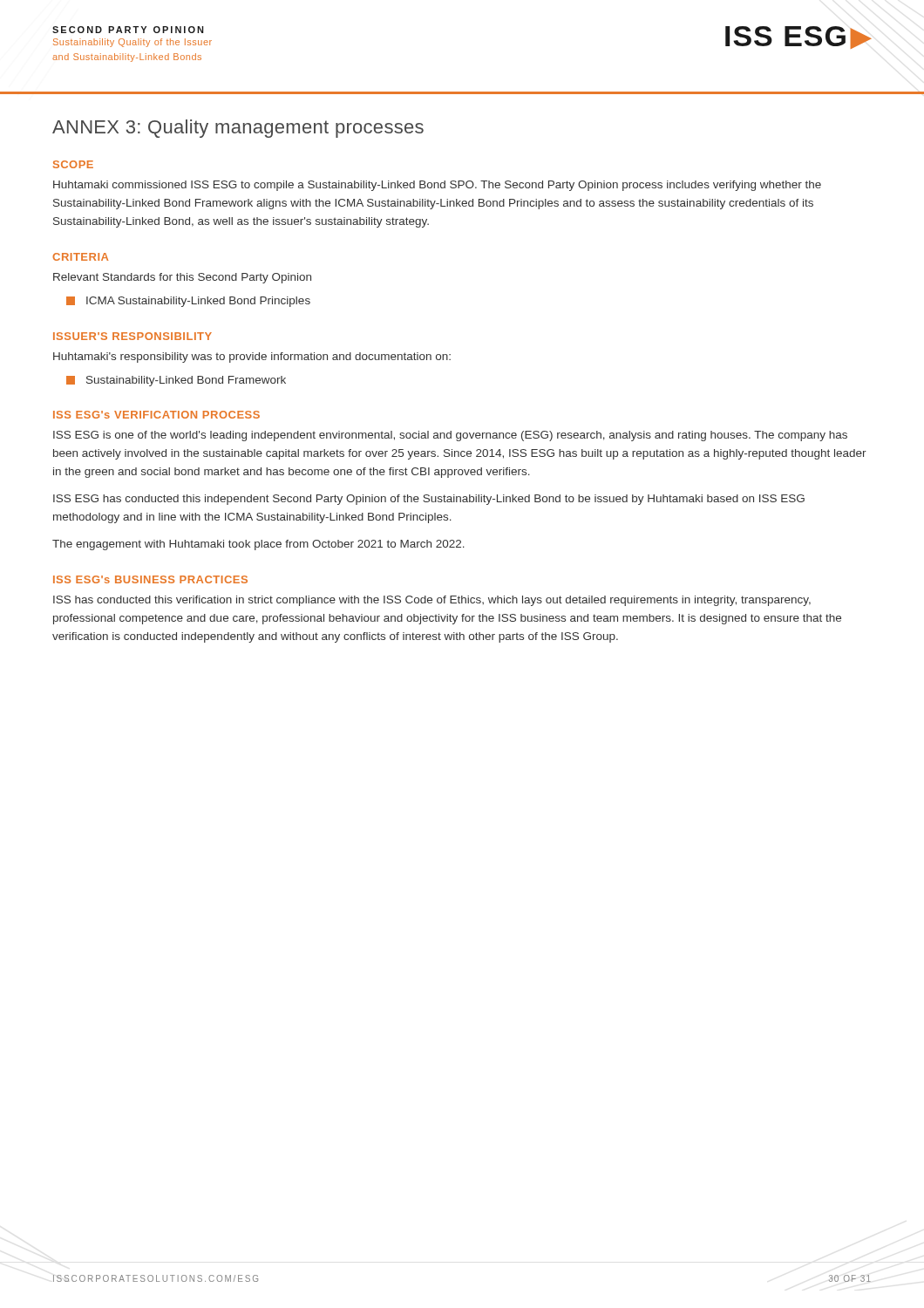The image size is (924, 1308).
Task: Click on the text starting "ICMA Sustainability-Linked Bond Principles"
Action: (x=188, y=301)
